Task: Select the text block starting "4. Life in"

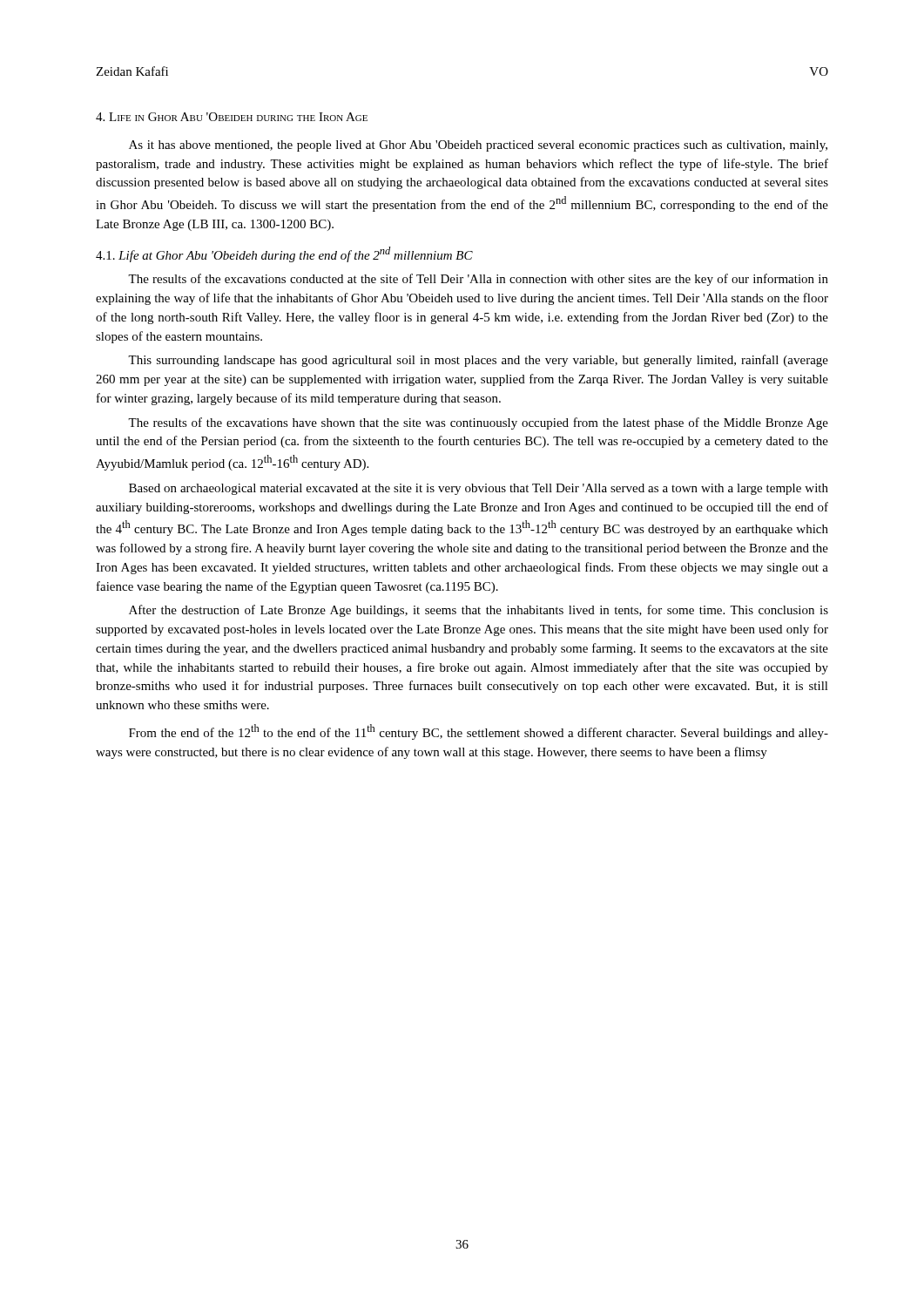Action: [232, 117]
